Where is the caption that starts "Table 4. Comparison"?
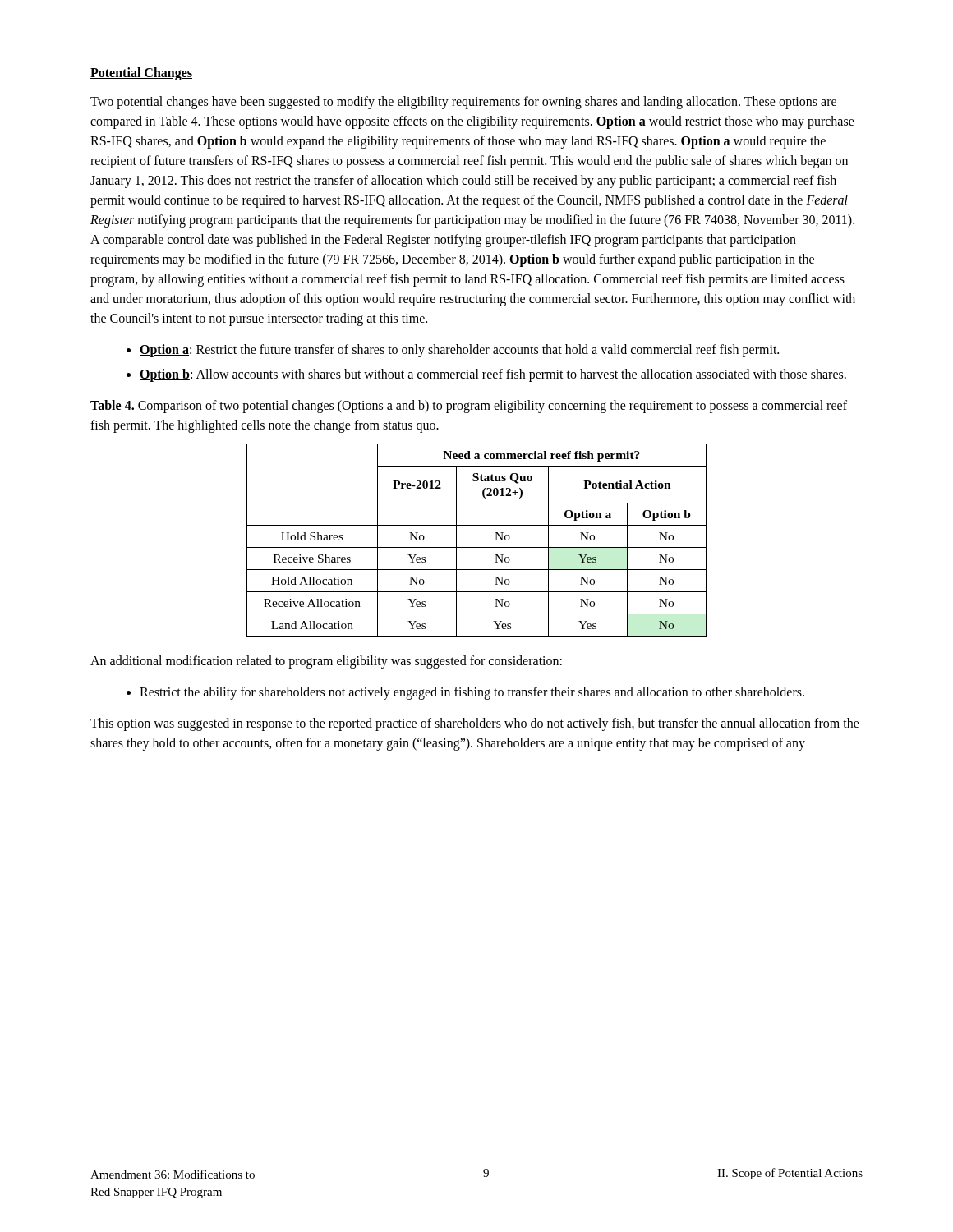 click(x=469, y=415)
